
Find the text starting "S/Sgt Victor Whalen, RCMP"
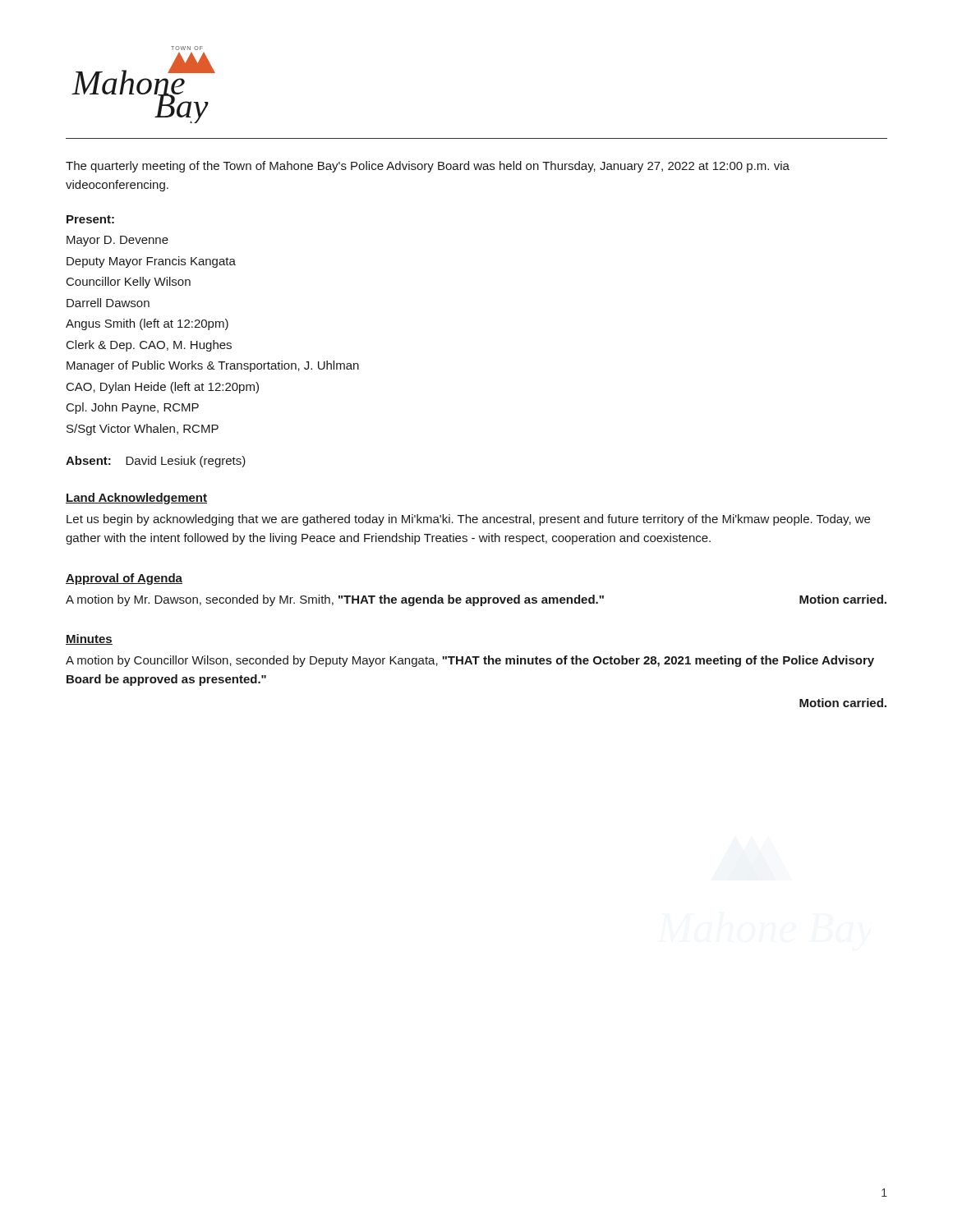142,428
